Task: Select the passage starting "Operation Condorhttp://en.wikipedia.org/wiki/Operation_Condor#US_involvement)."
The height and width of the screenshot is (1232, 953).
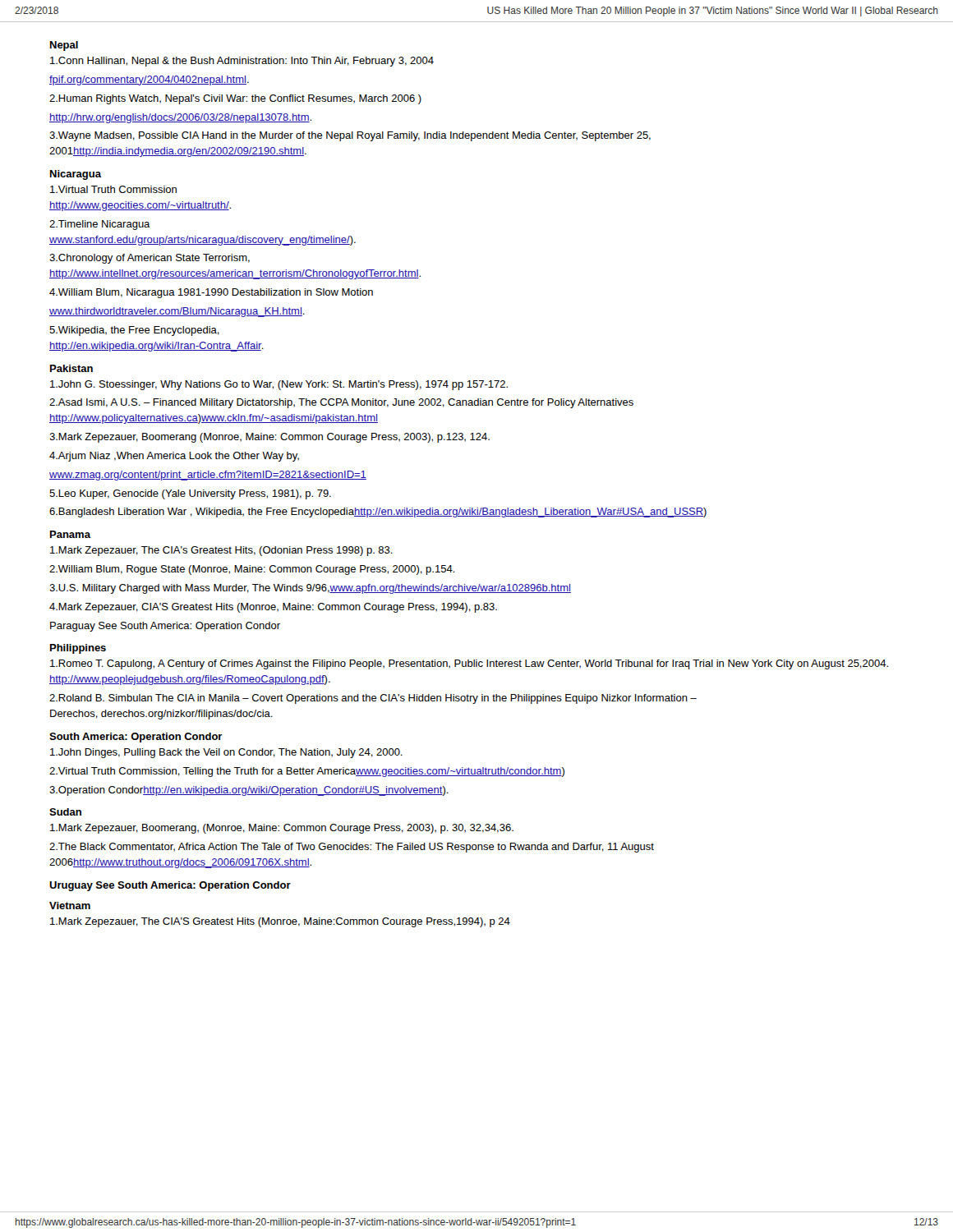Action: click(x=249, y=789)
